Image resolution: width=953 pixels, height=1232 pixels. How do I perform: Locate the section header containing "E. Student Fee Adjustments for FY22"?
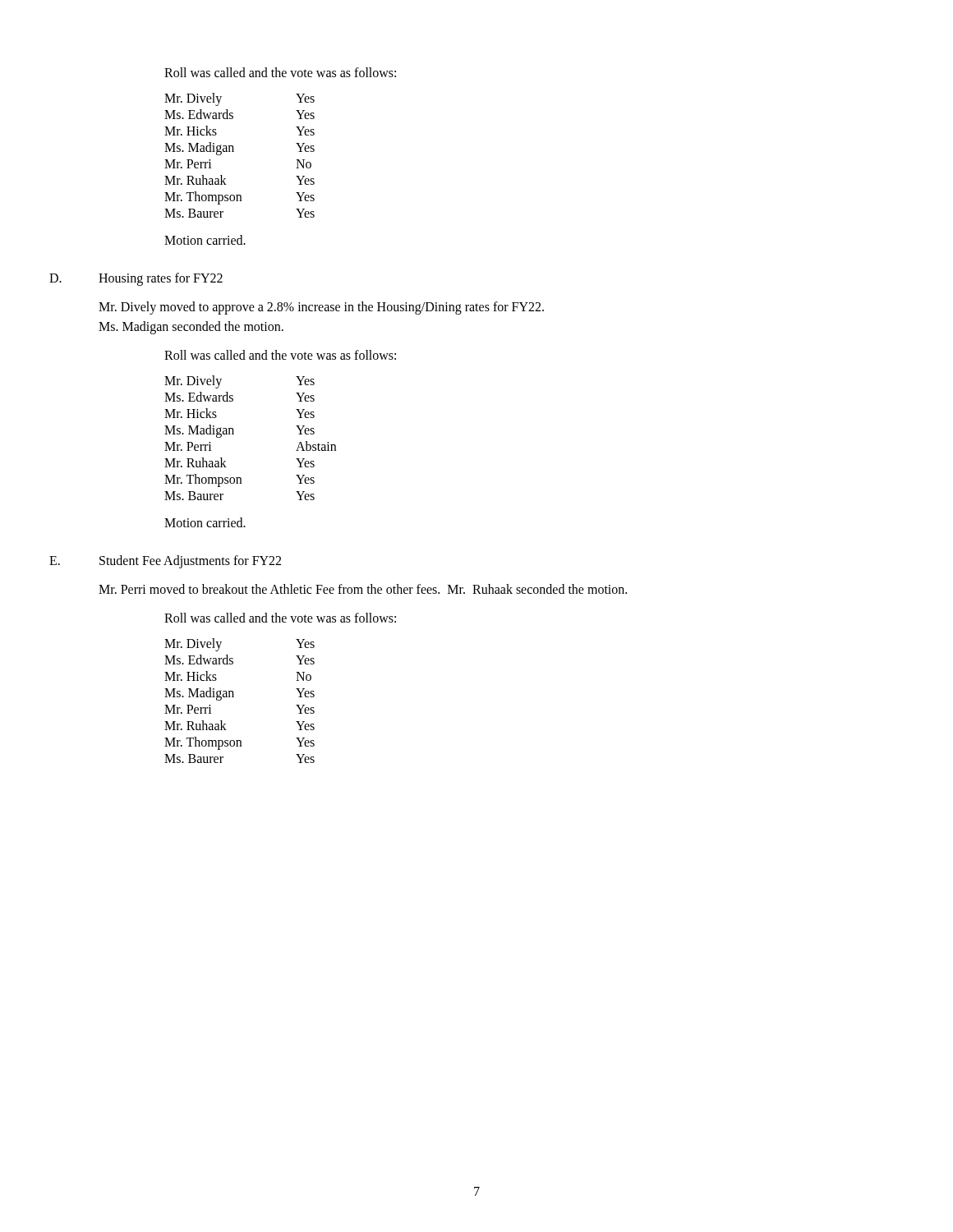(141, 561)
